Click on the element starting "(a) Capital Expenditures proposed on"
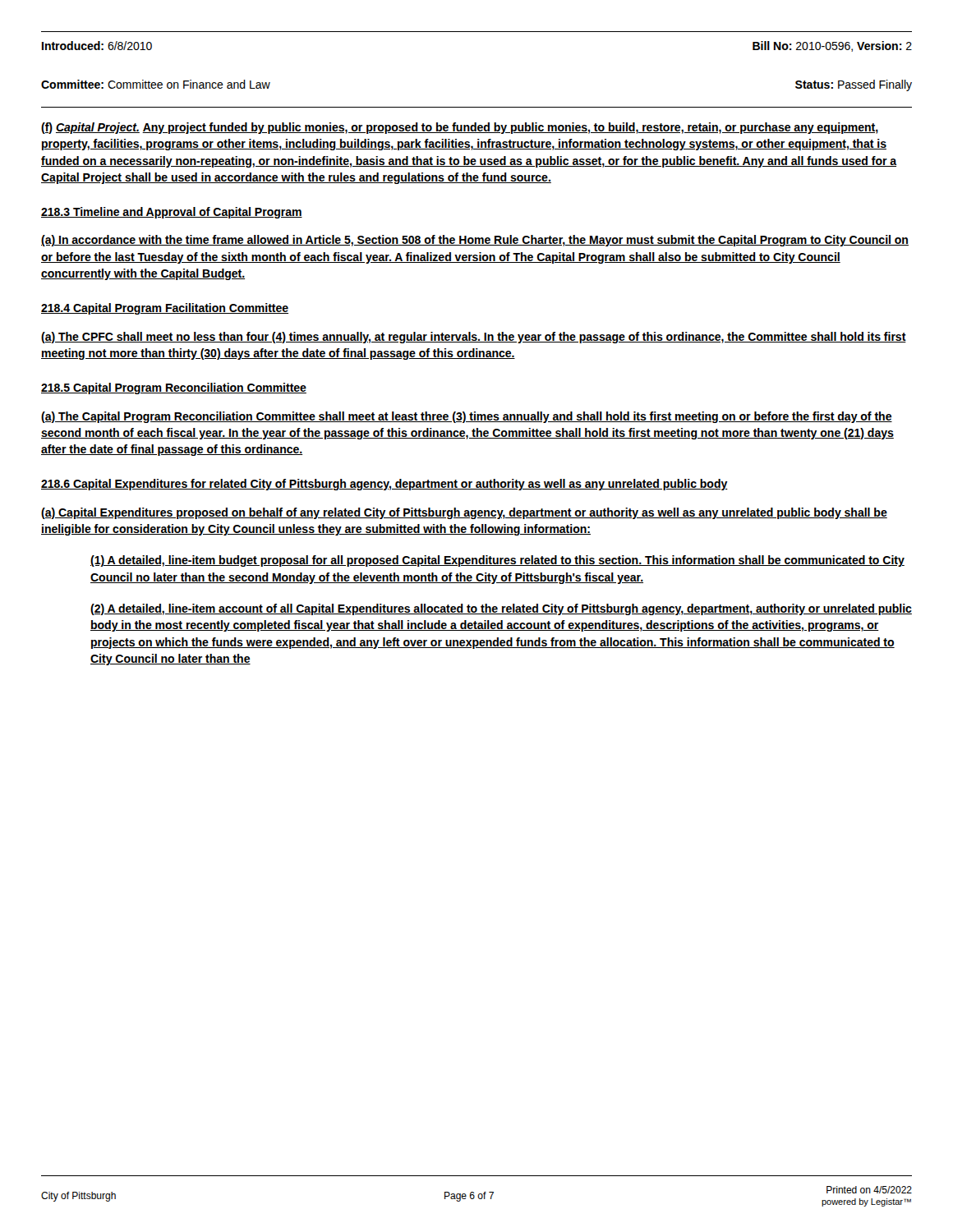The width and height of the screenshot is (953, 1232). pos(476,521)
